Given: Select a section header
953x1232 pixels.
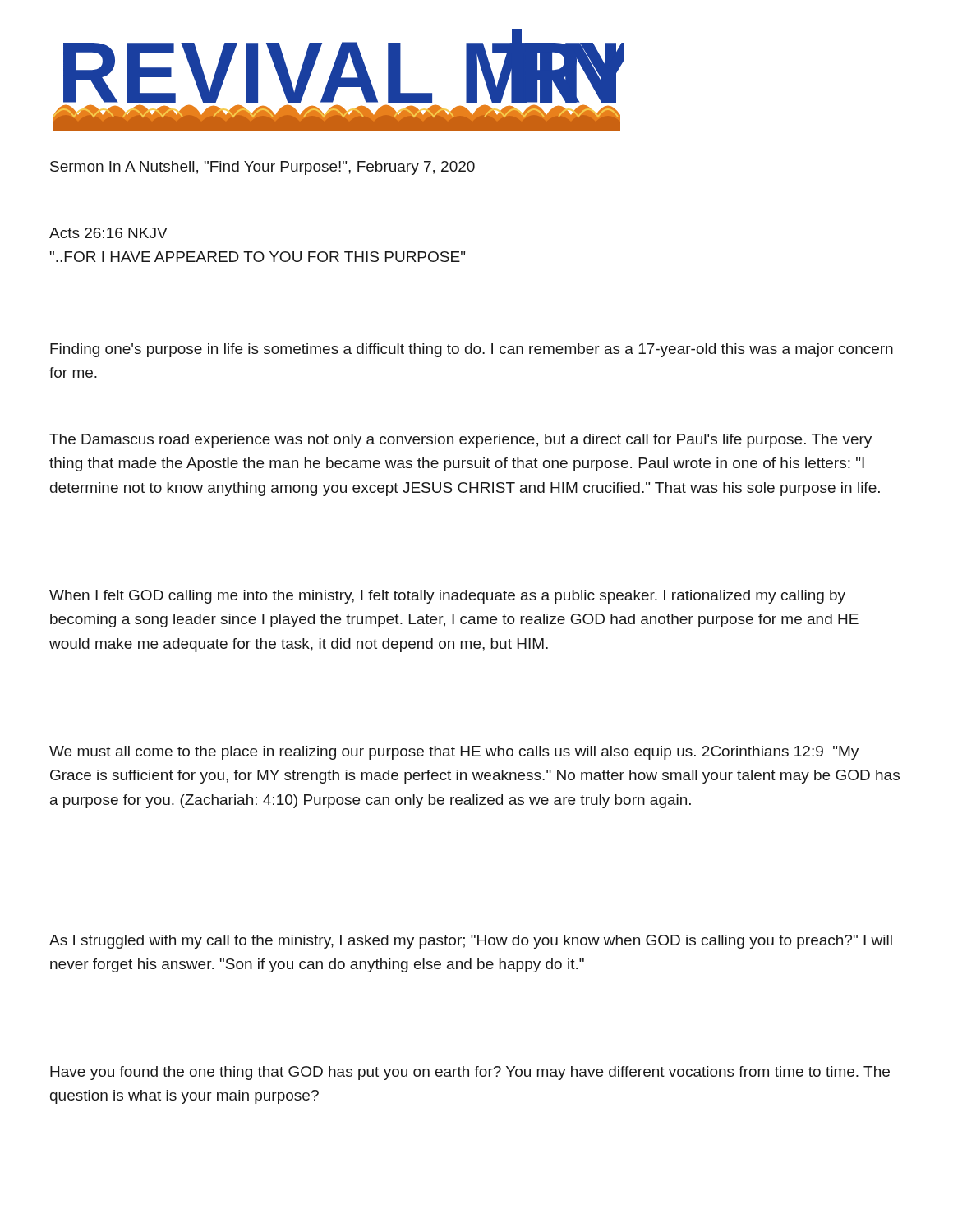Looking at the screenshot, I should [258, 245].
